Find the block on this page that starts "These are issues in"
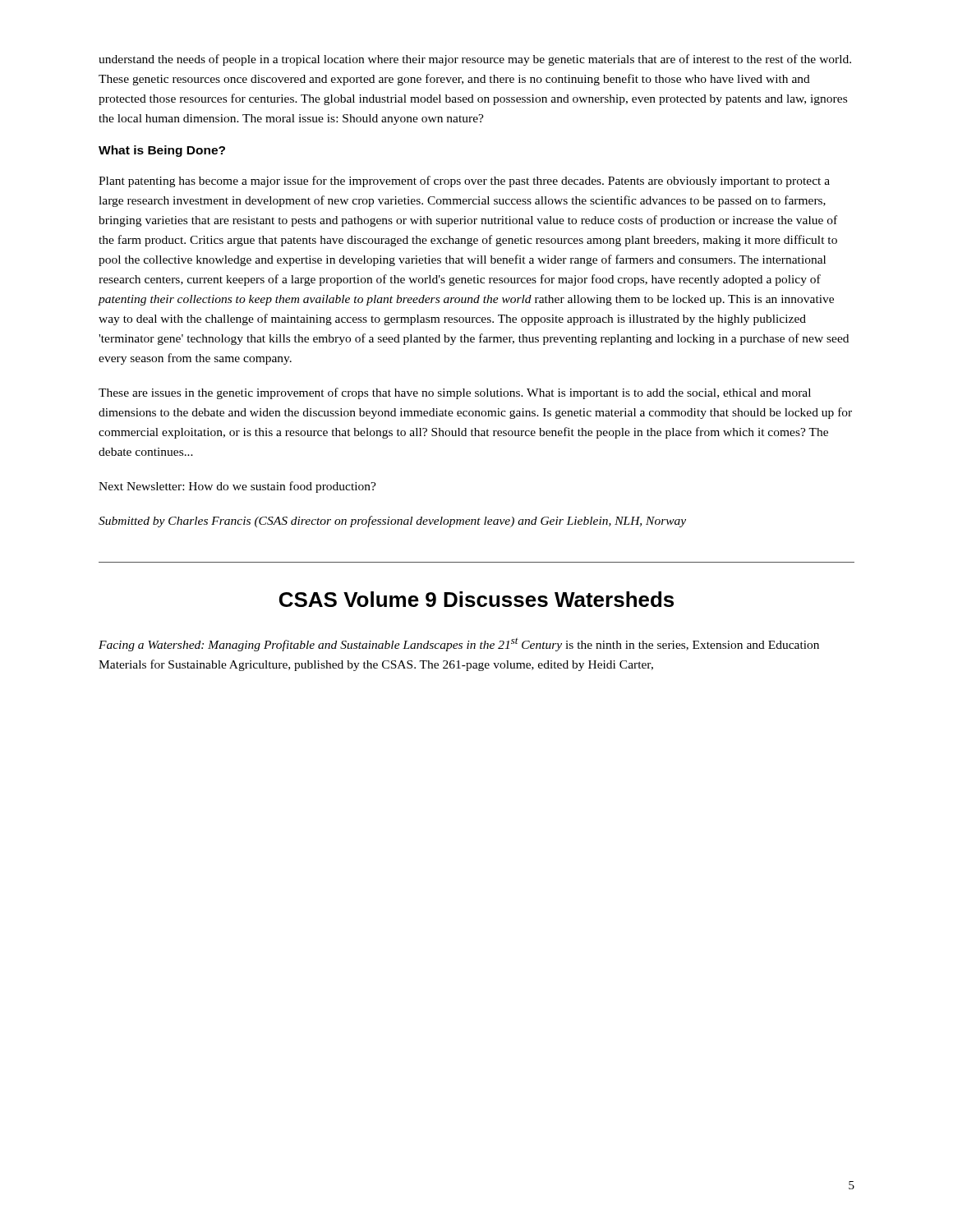Viewport: 953px width, 1232px height. (x=475, y=422)
